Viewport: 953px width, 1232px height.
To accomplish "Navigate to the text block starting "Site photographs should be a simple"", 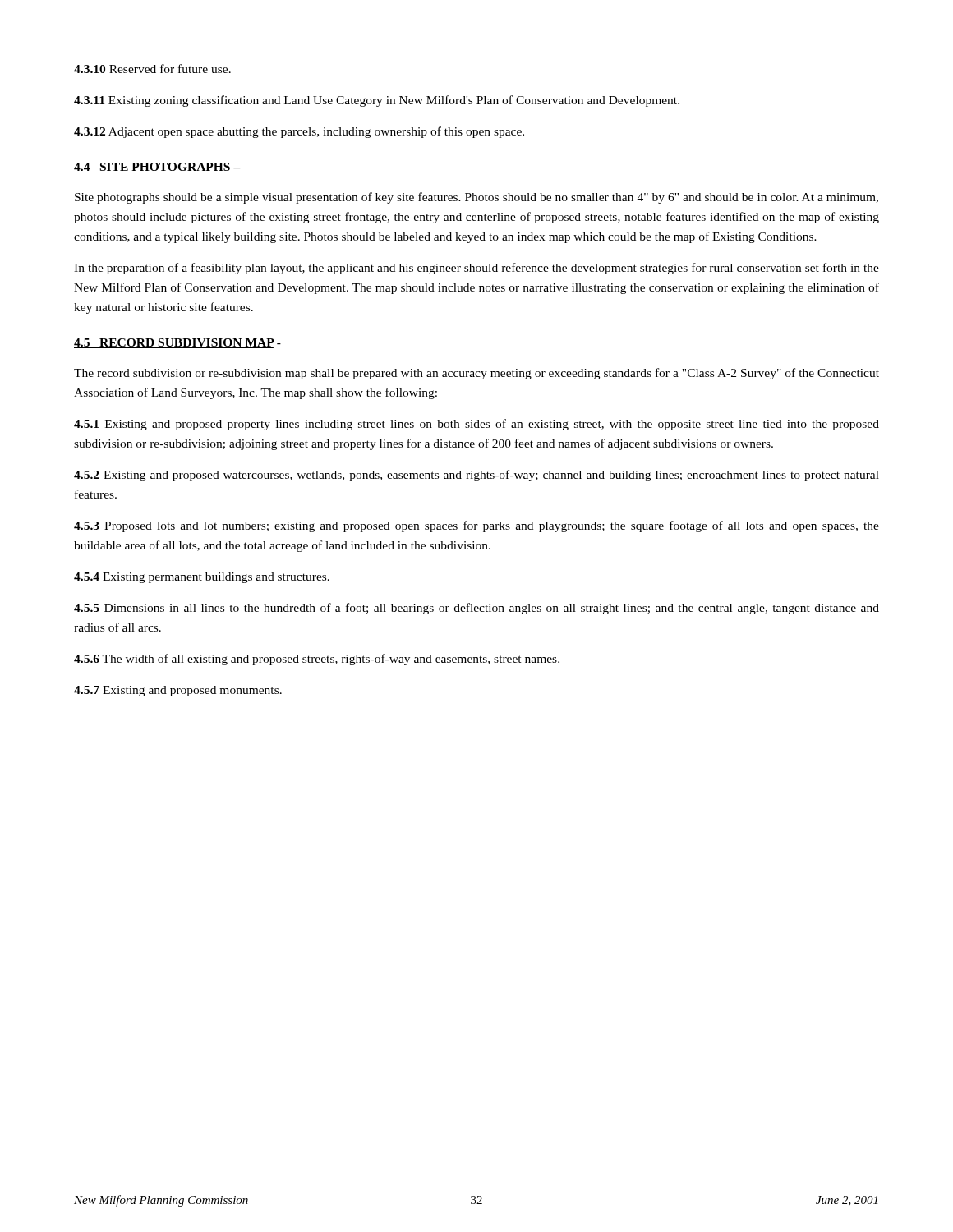I will pos(476,217).
